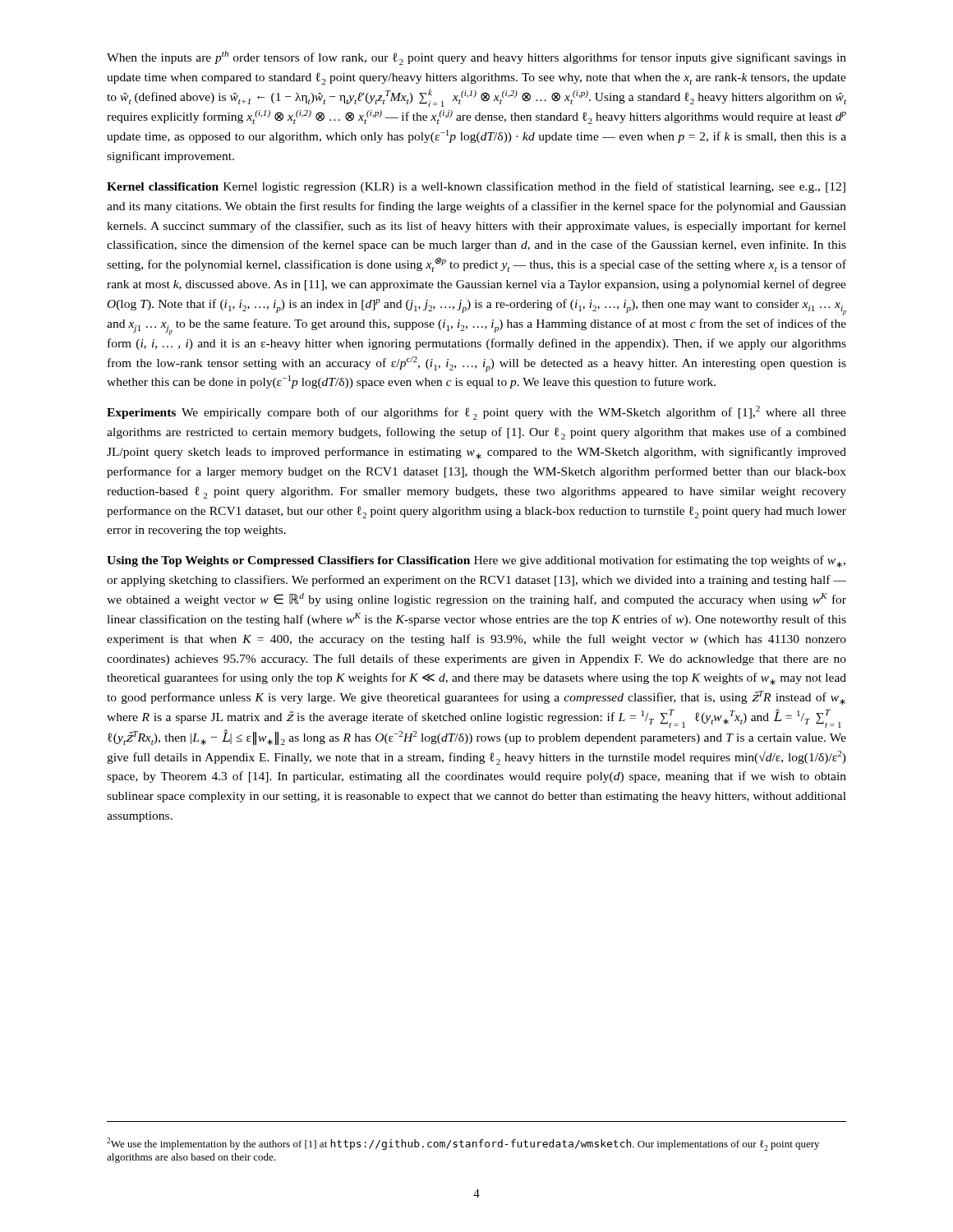Locate the text block containing "Kernel classification Kernel logistic"
The image size is (953, 1232).
point(476,284)
